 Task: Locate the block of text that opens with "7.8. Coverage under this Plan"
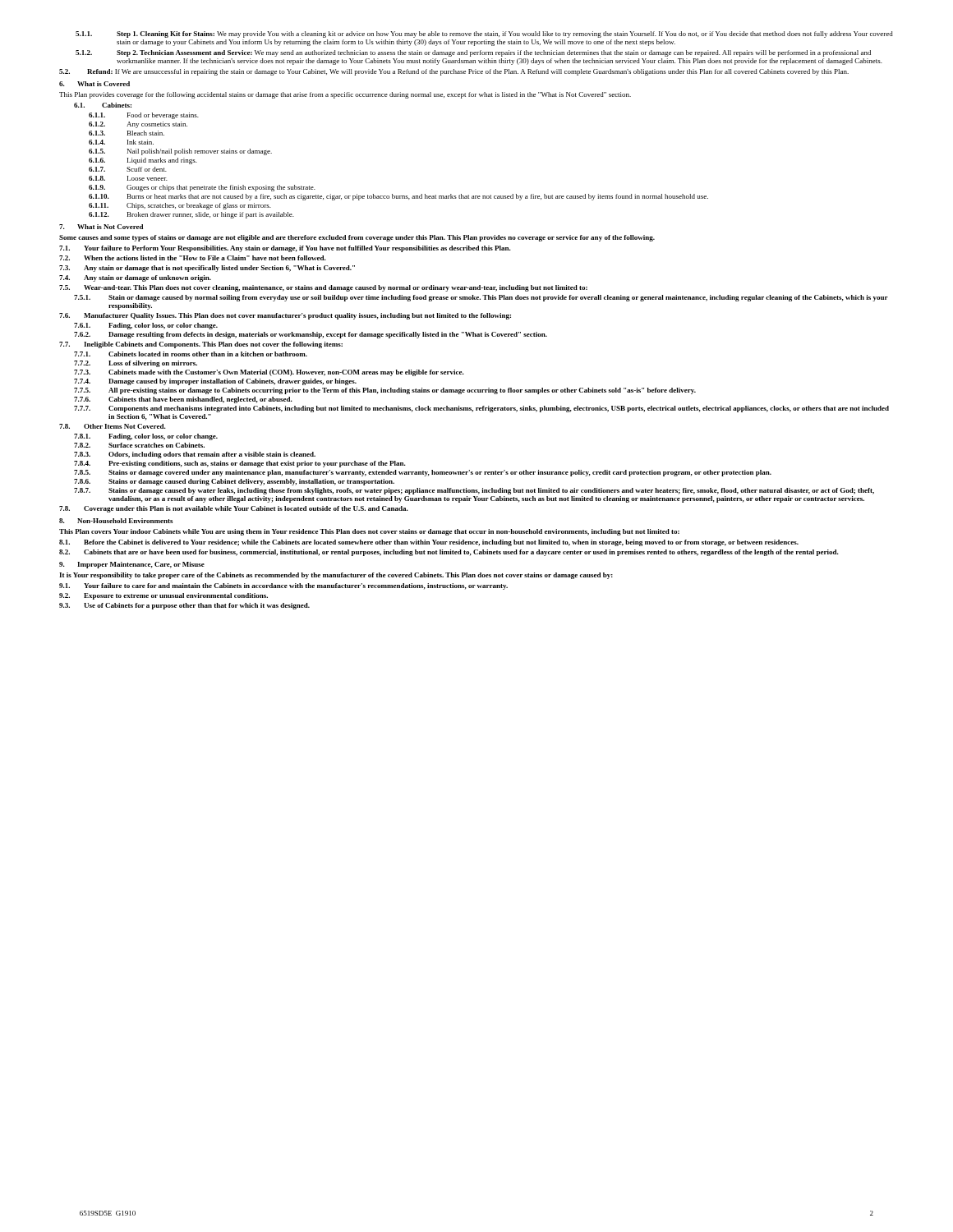(x=476, y=508)
